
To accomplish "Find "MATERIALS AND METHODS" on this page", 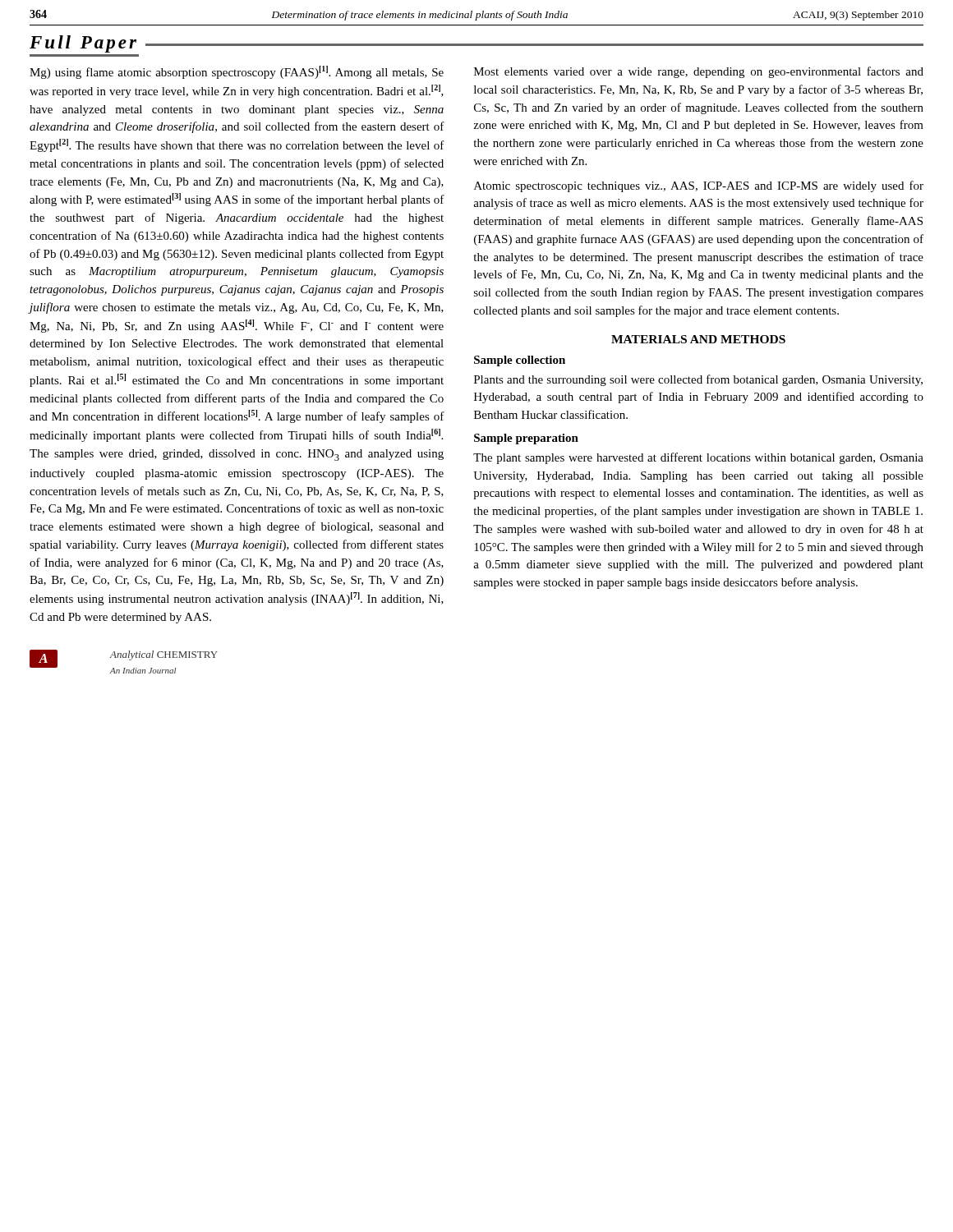I will [698, 338].
